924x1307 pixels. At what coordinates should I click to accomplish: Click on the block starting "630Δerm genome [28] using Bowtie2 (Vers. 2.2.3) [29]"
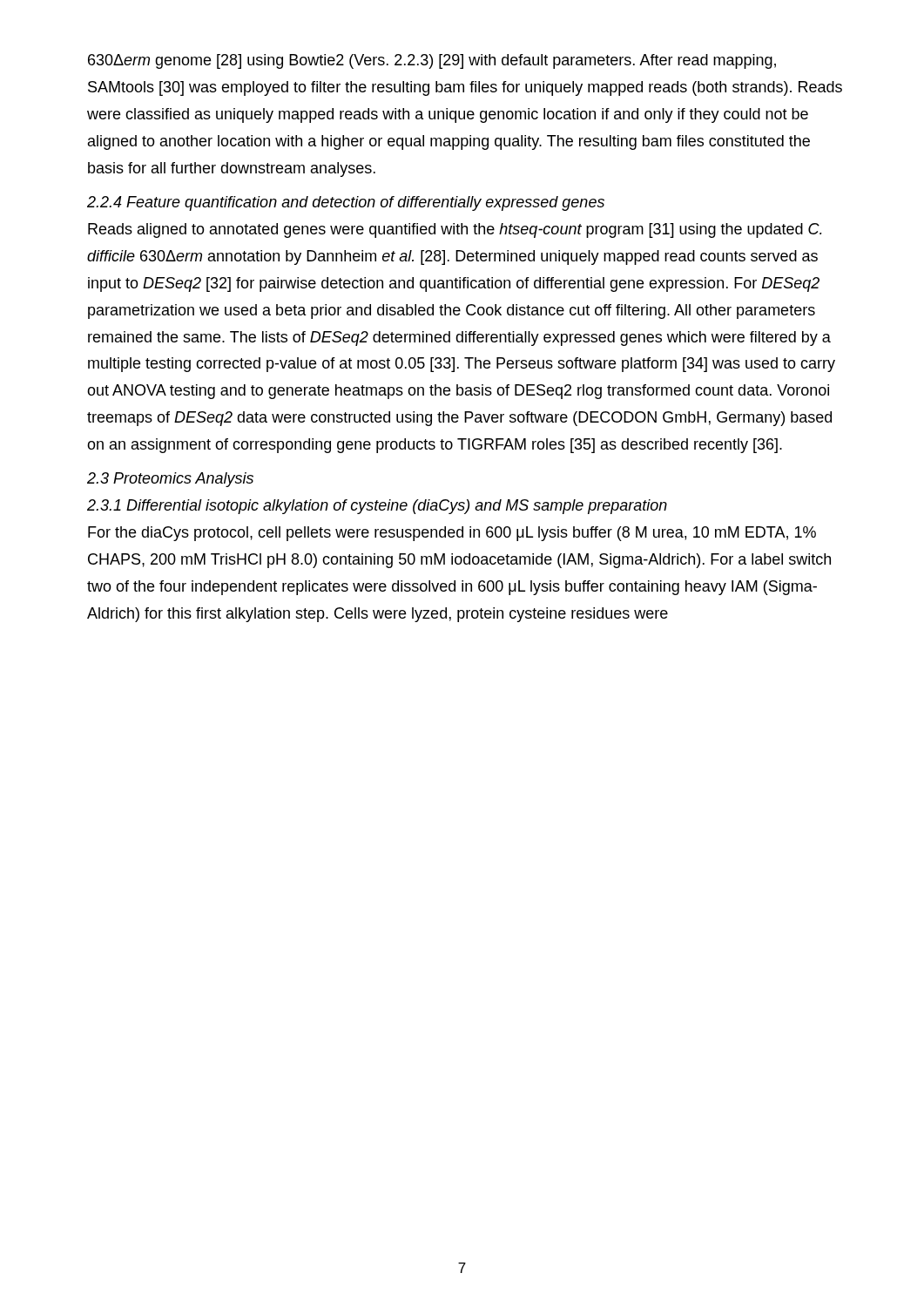(465, 114)
